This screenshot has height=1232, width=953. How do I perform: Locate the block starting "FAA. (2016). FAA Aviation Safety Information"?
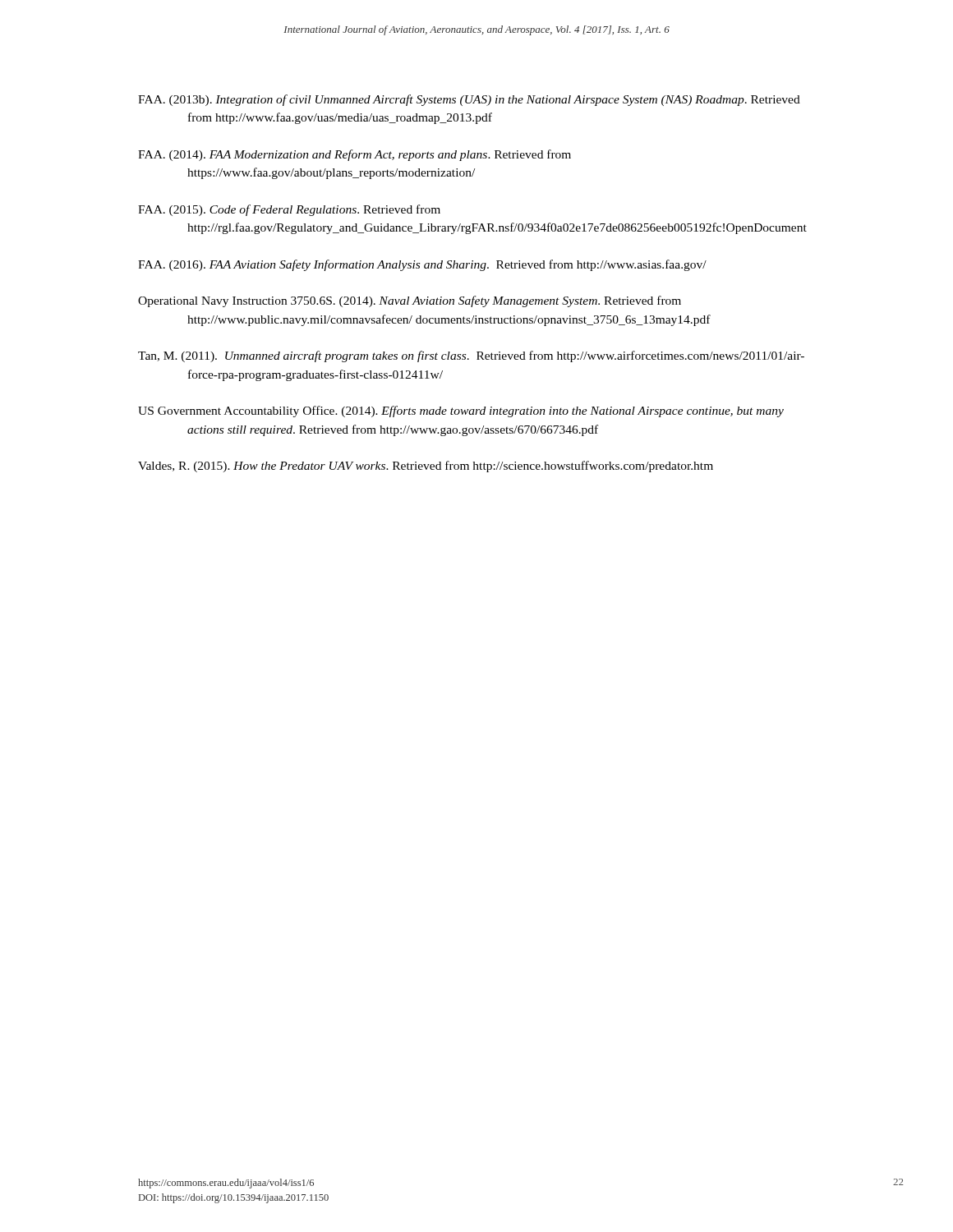(422, 264)
